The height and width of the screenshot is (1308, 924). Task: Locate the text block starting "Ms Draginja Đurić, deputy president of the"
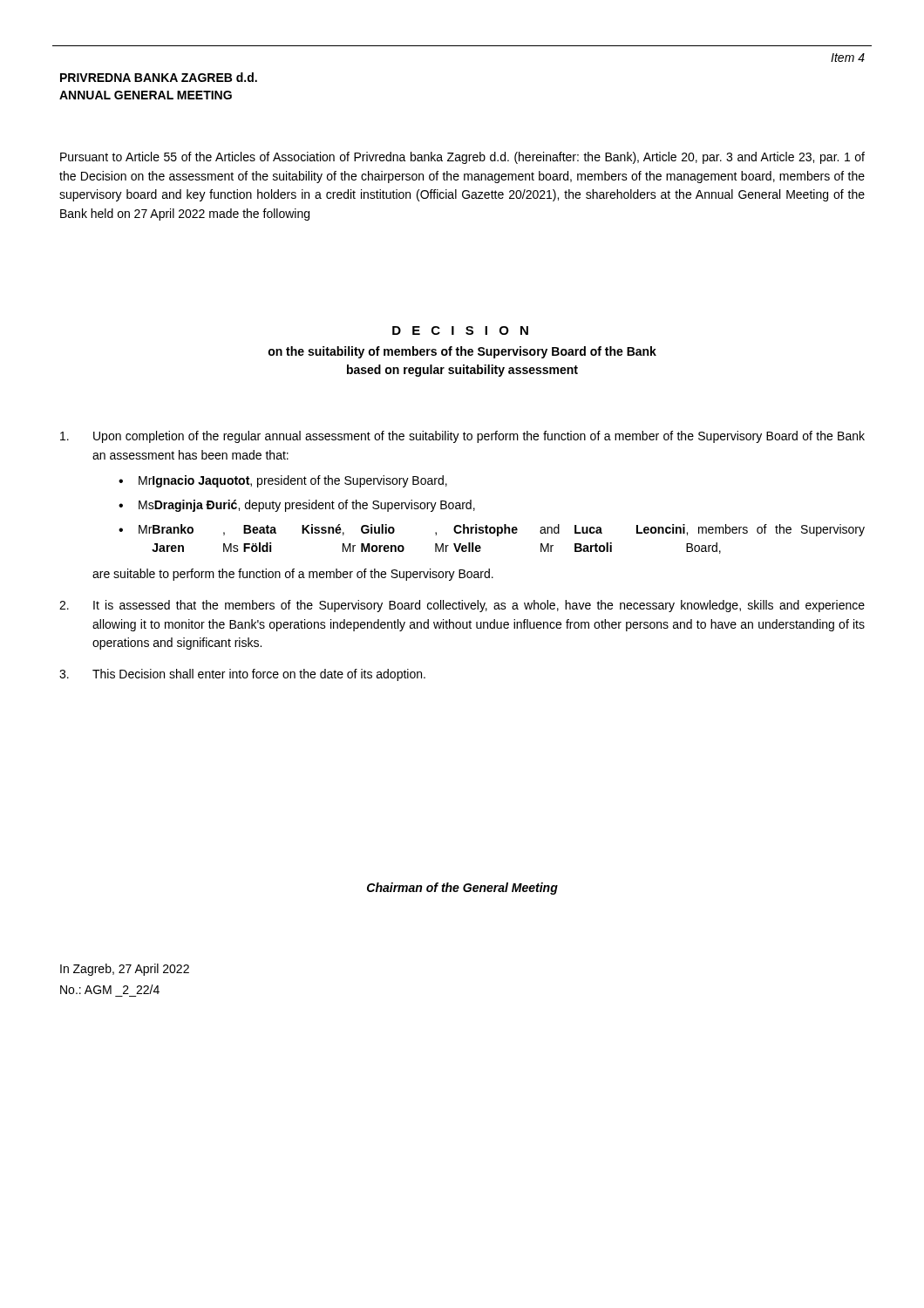point(307,506)
